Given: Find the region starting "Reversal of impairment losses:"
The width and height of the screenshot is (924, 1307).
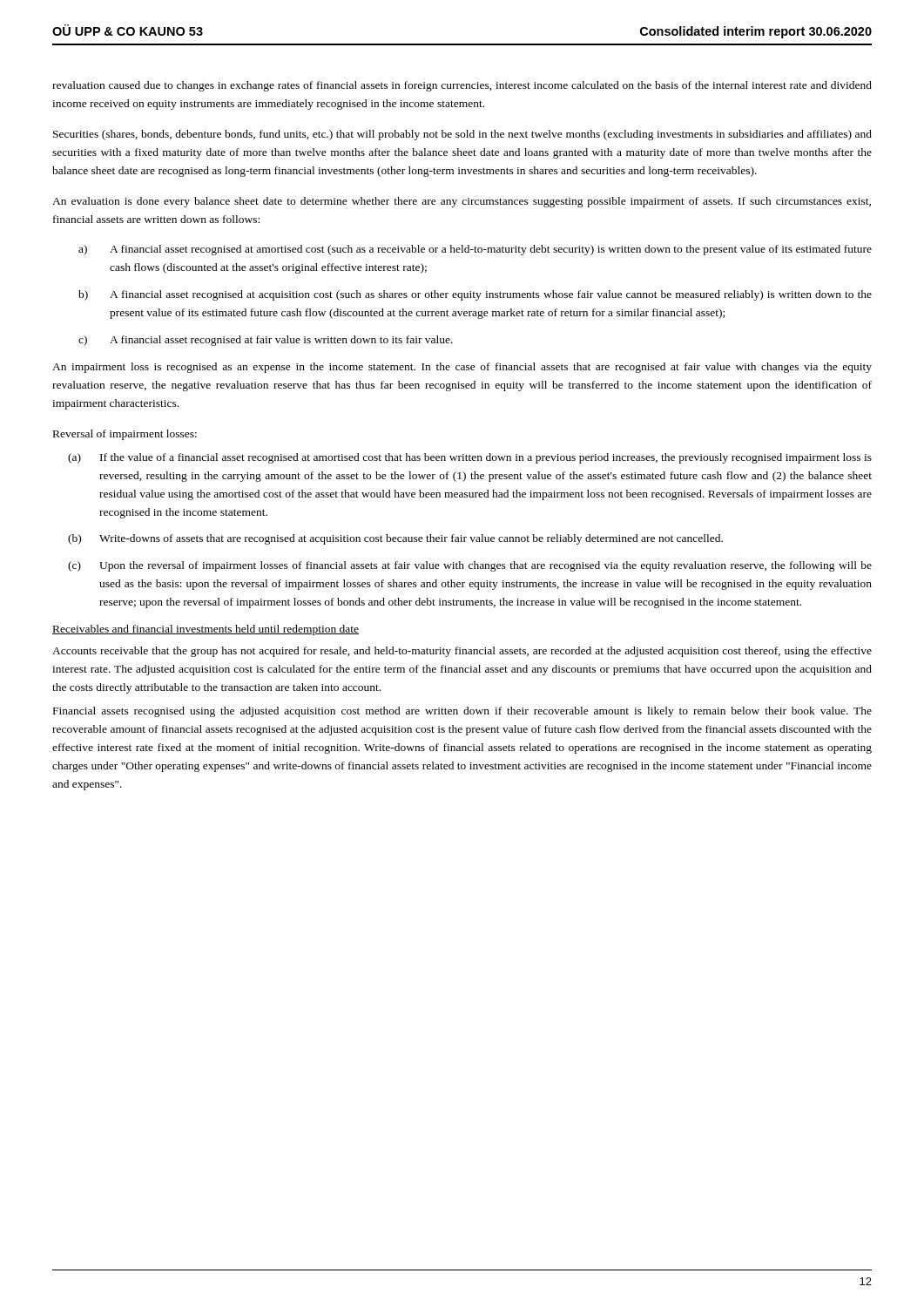Looking at the screenshot, I should 125,433.
